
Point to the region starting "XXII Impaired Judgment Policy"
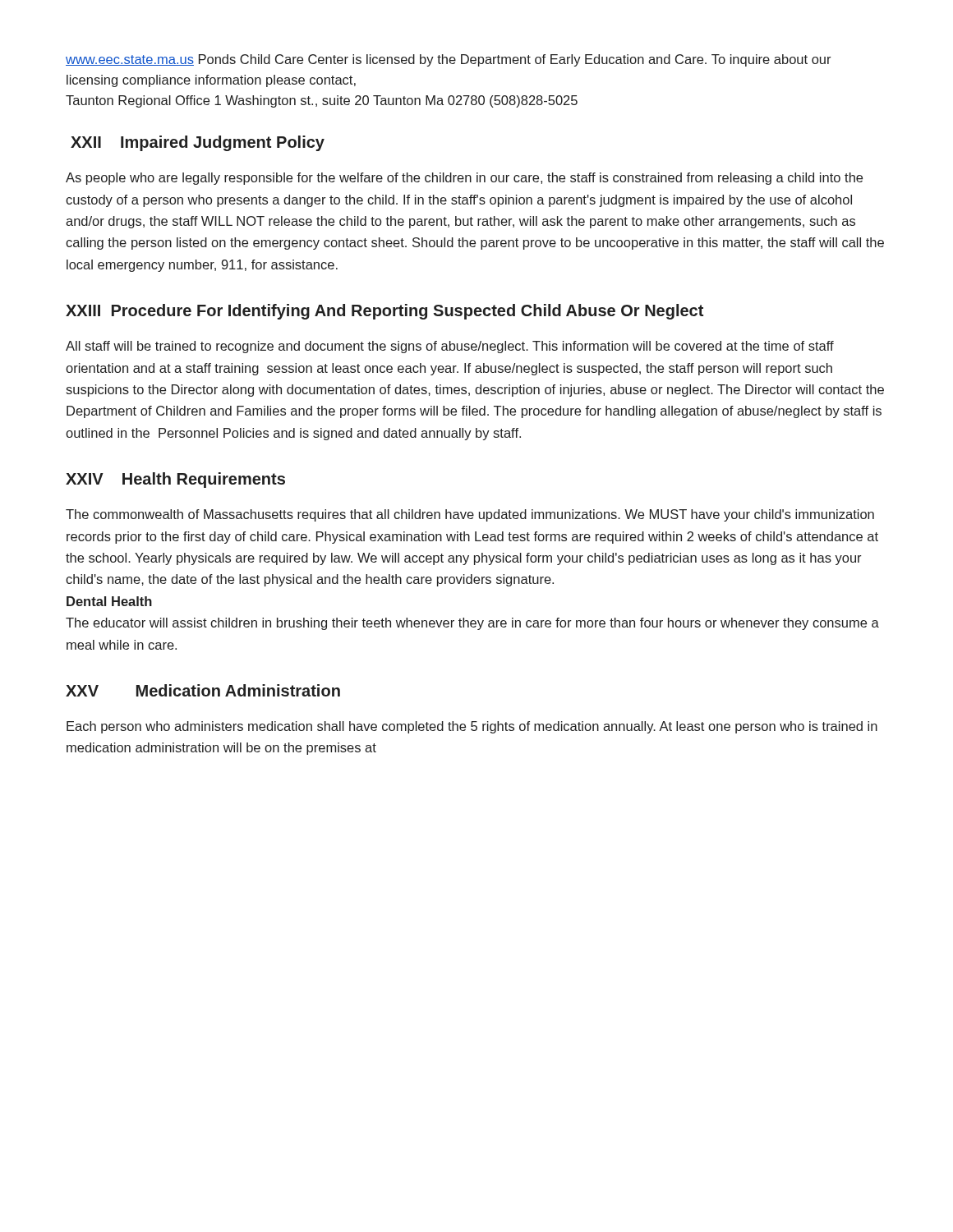click(x=198, y=142)
